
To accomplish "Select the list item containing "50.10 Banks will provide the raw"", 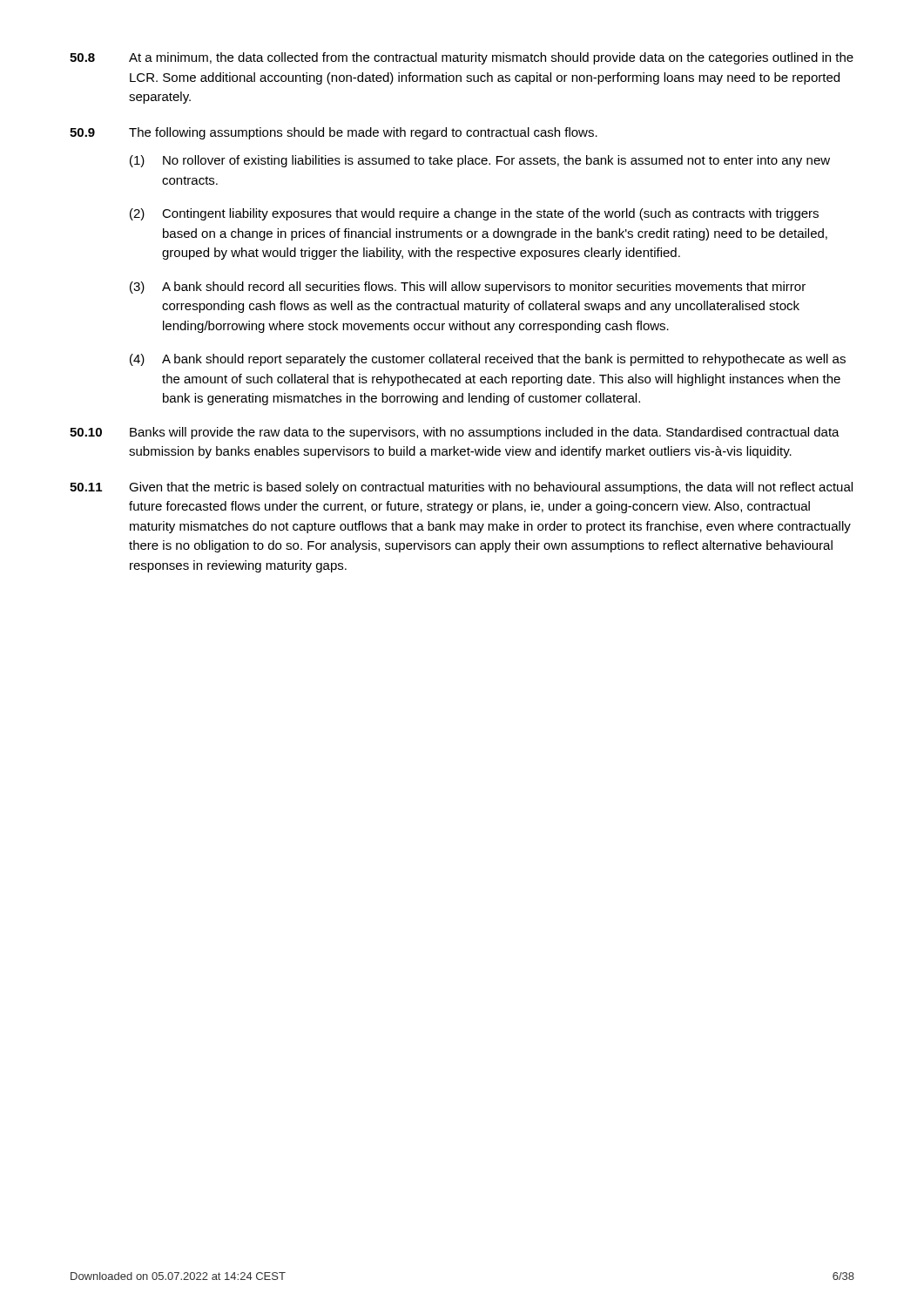I will tap(462, 442).
